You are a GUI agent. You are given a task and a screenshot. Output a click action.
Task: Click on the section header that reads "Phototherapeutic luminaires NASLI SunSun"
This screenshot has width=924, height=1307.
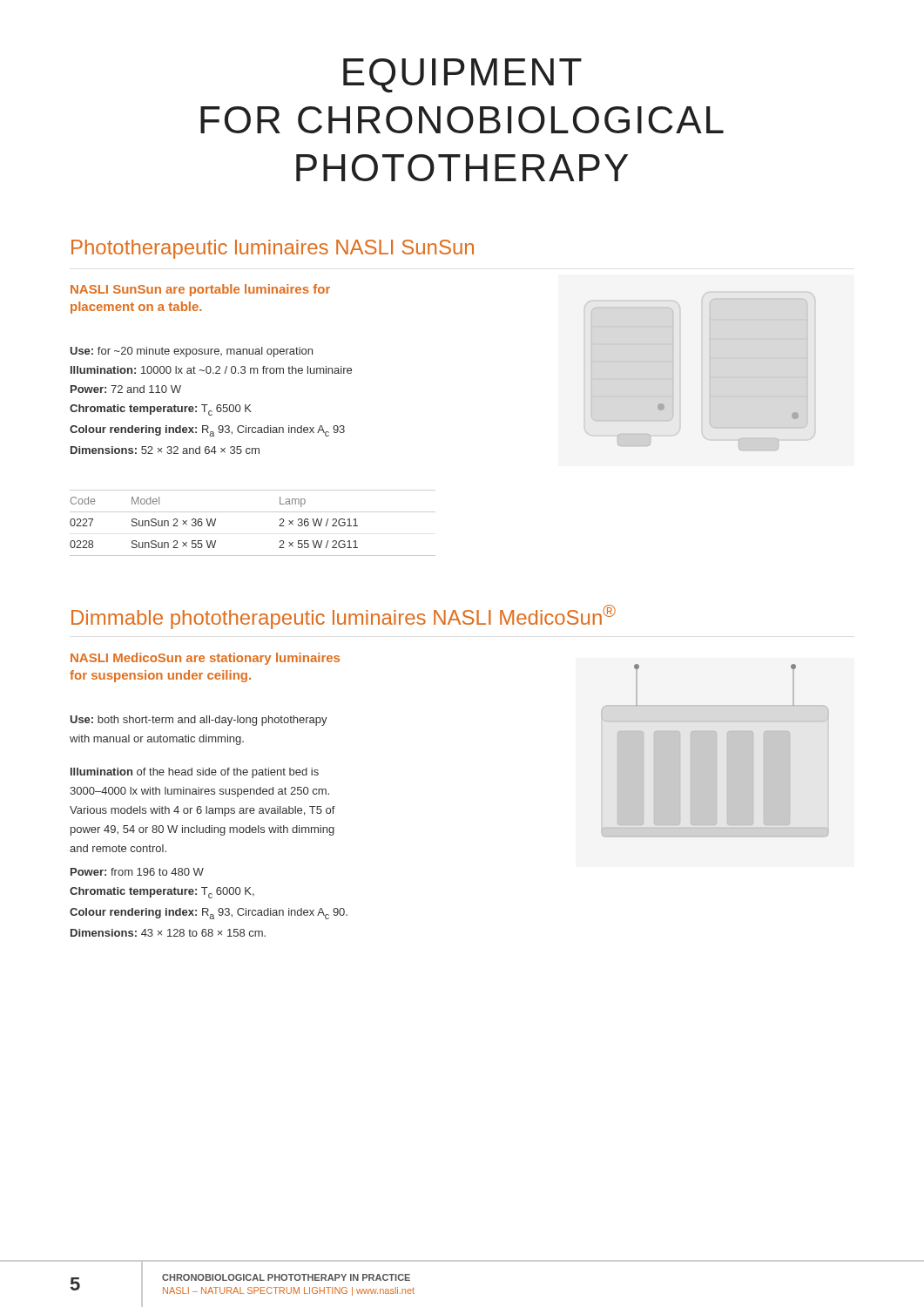[x=462, y=247]
